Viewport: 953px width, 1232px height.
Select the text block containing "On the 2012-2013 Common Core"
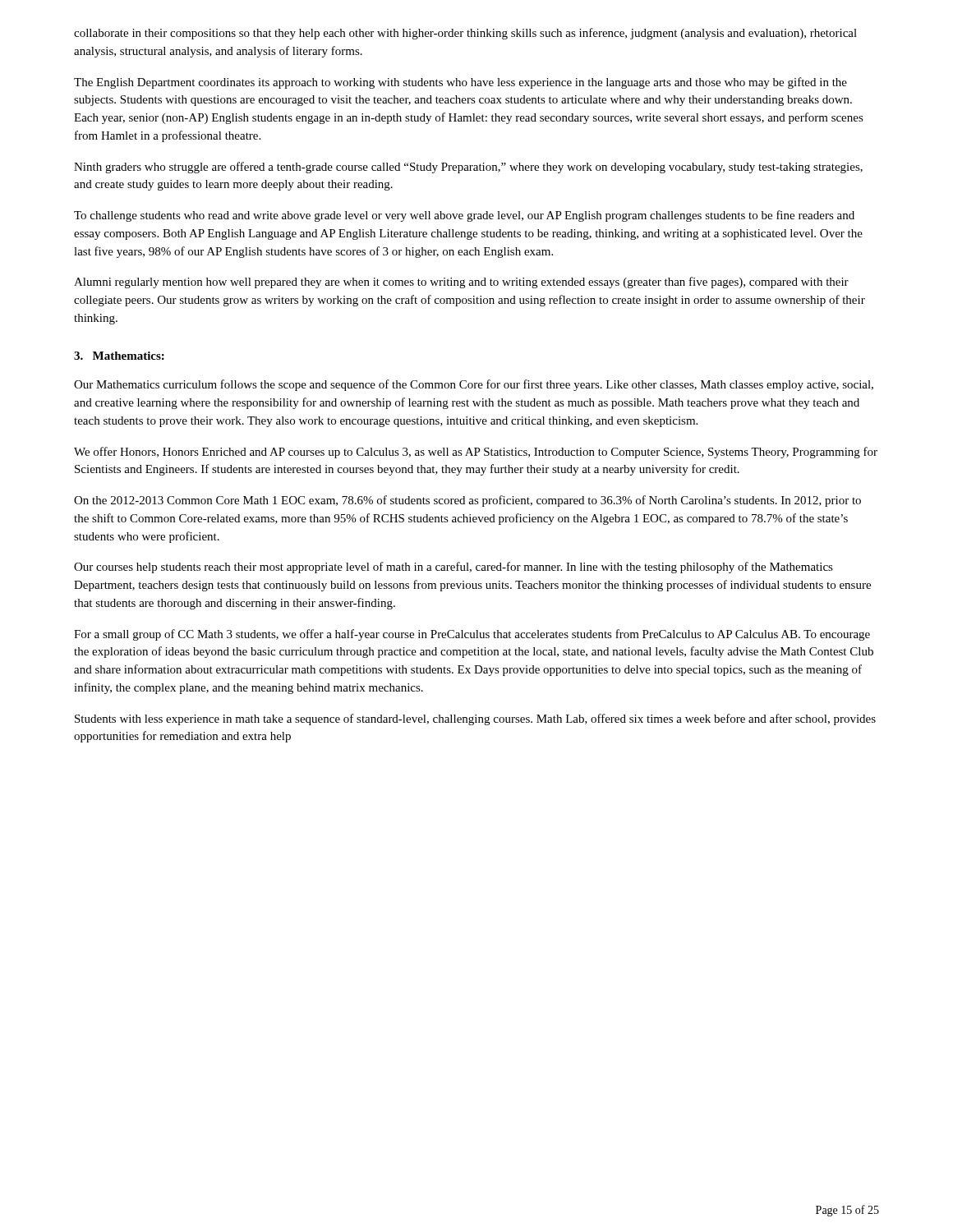468,518
